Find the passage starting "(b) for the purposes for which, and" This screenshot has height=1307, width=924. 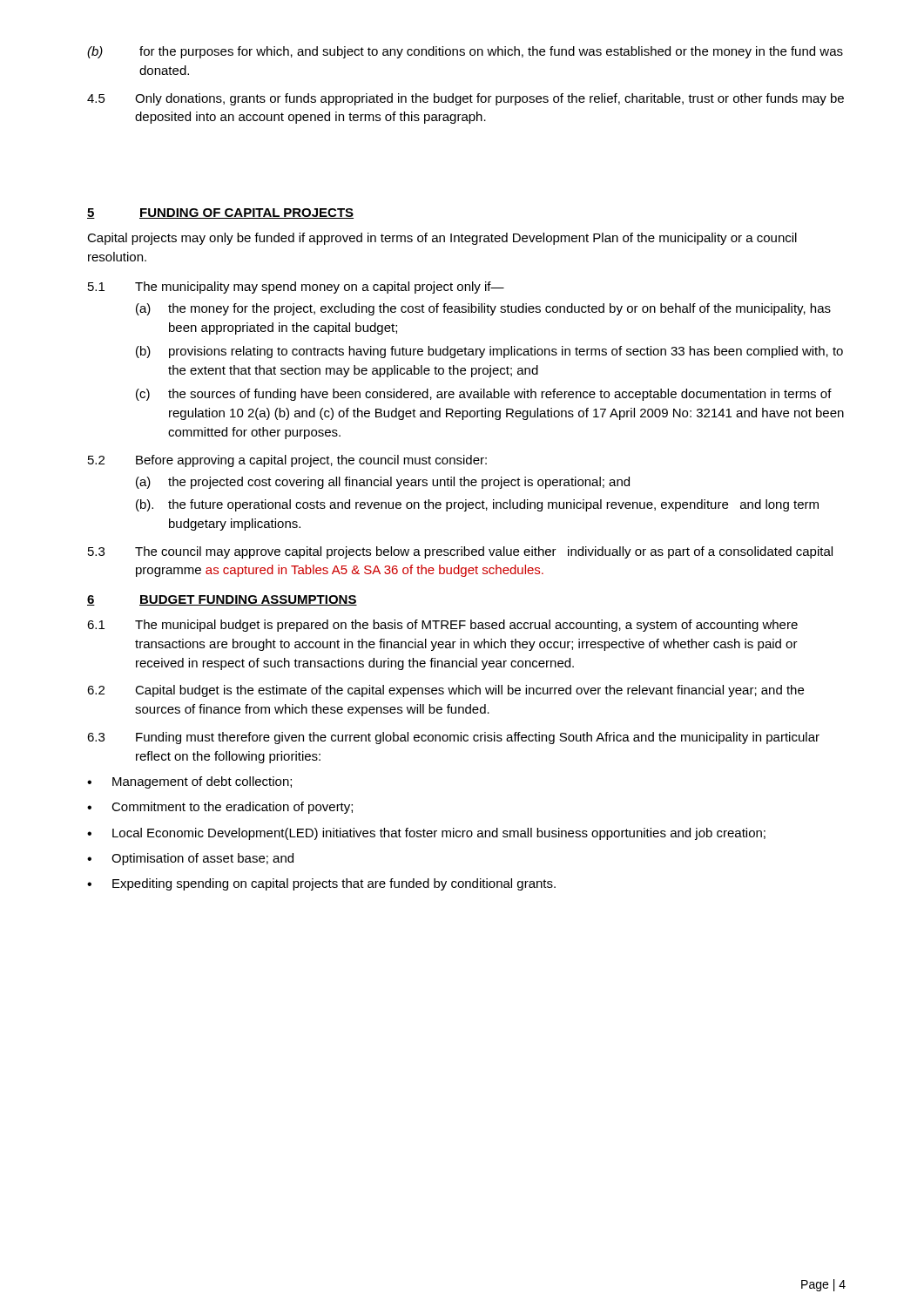[466, 61]
